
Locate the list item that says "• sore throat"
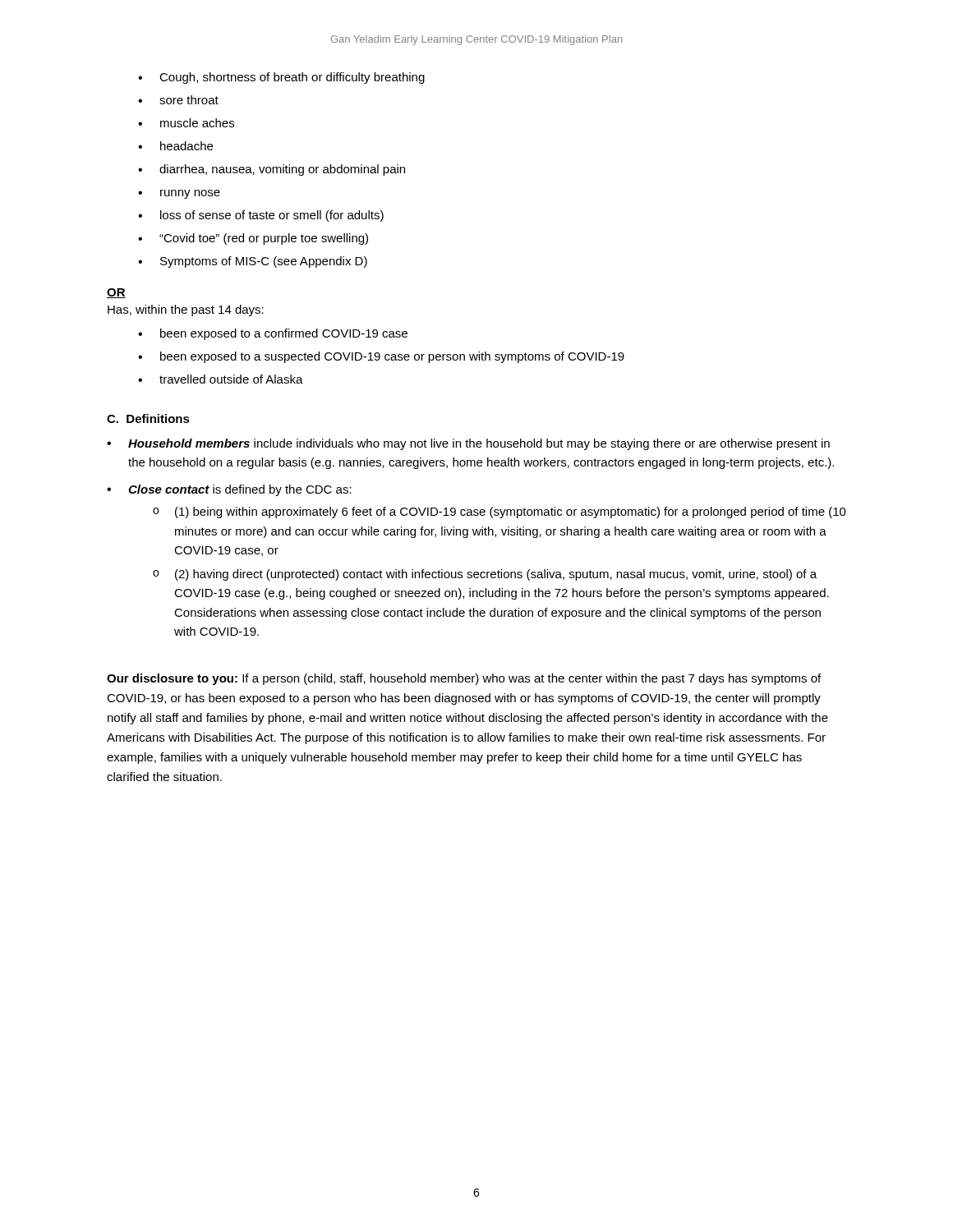coord(178,101)
